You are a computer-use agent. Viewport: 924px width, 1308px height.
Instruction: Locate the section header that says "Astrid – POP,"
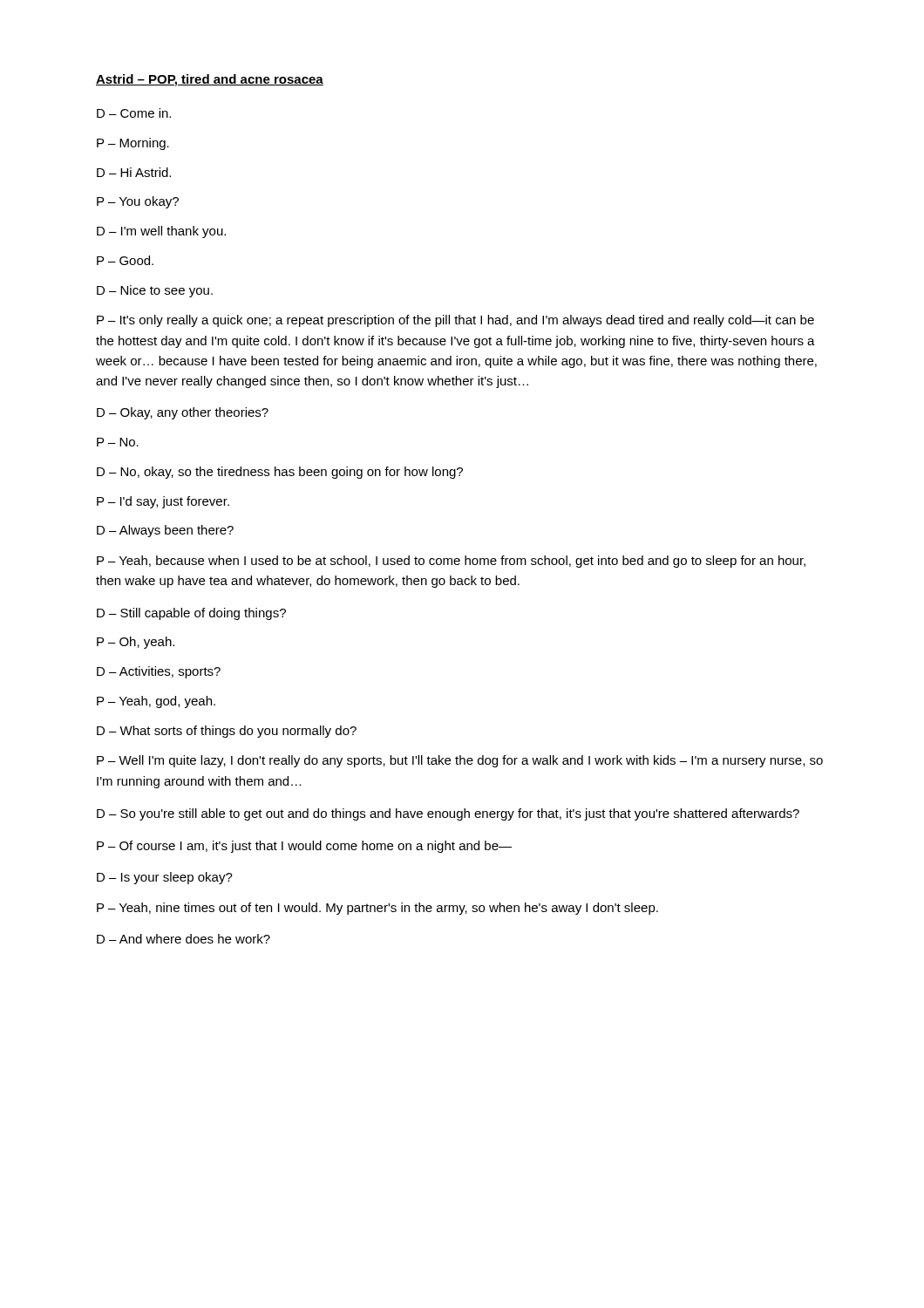coord(210,79)
